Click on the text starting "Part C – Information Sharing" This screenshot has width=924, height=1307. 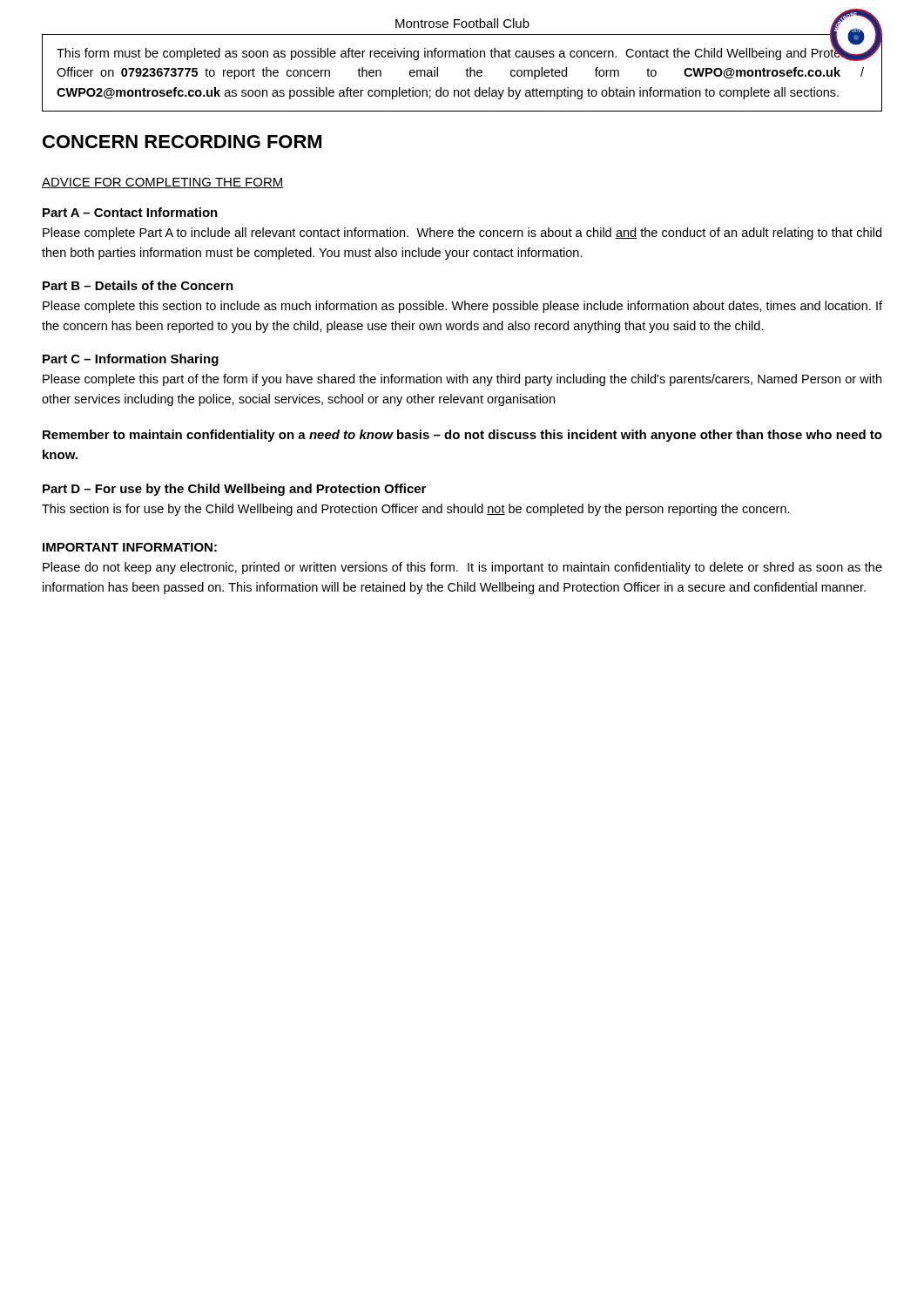pyautogui.click(x=130, y=359)
